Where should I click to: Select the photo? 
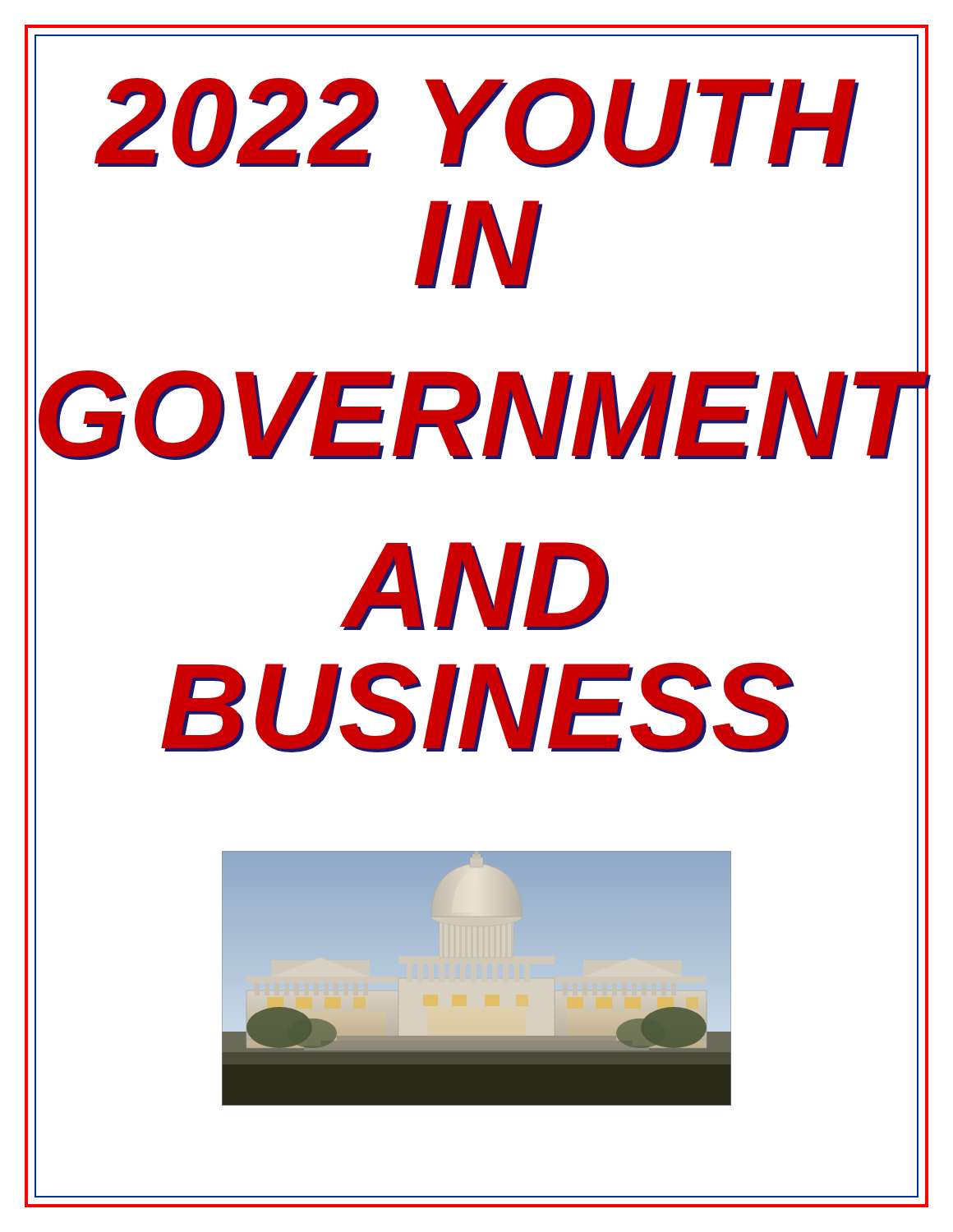476,978
